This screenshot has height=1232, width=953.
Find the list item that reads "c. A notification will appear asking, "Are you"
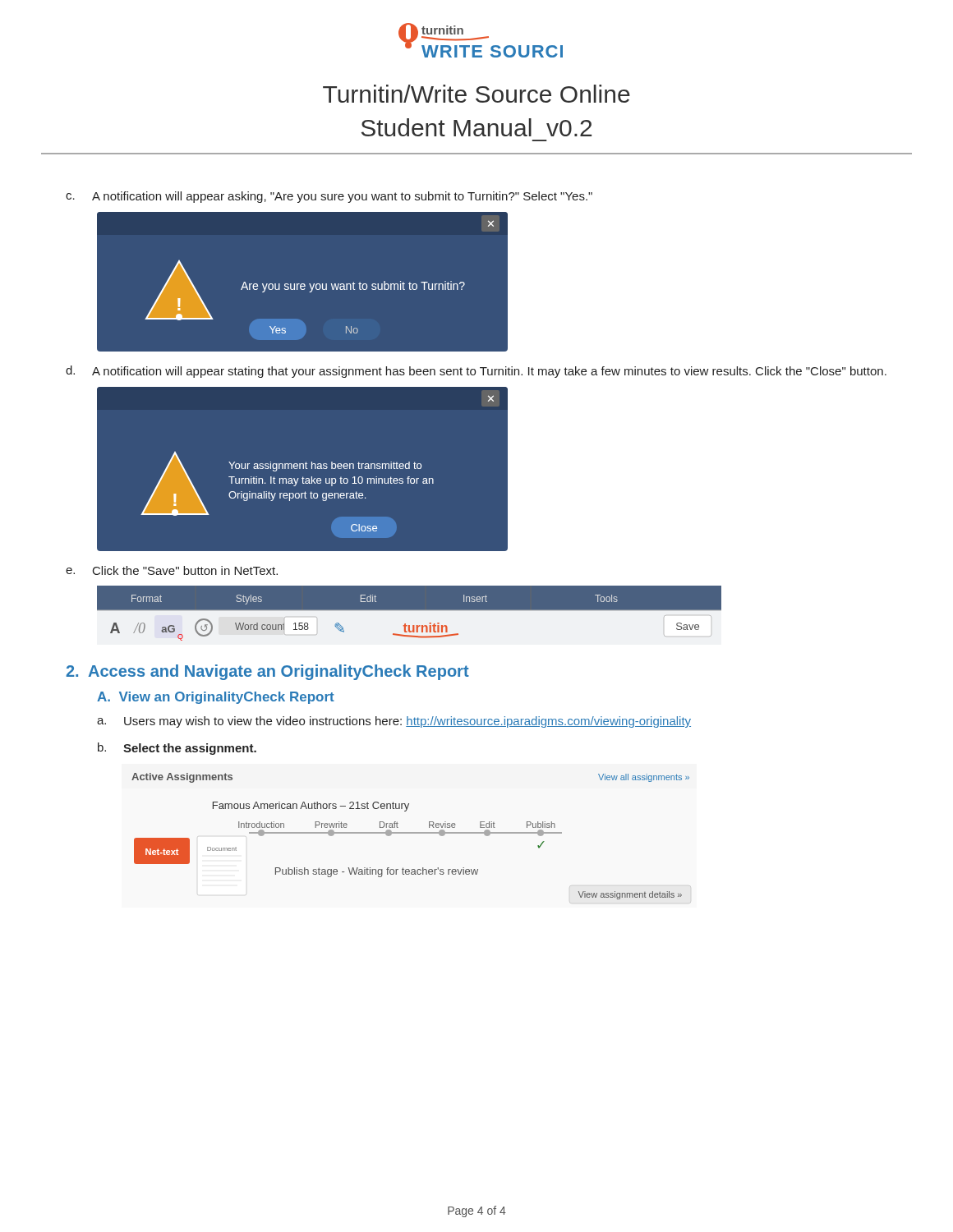click(476, 196)
